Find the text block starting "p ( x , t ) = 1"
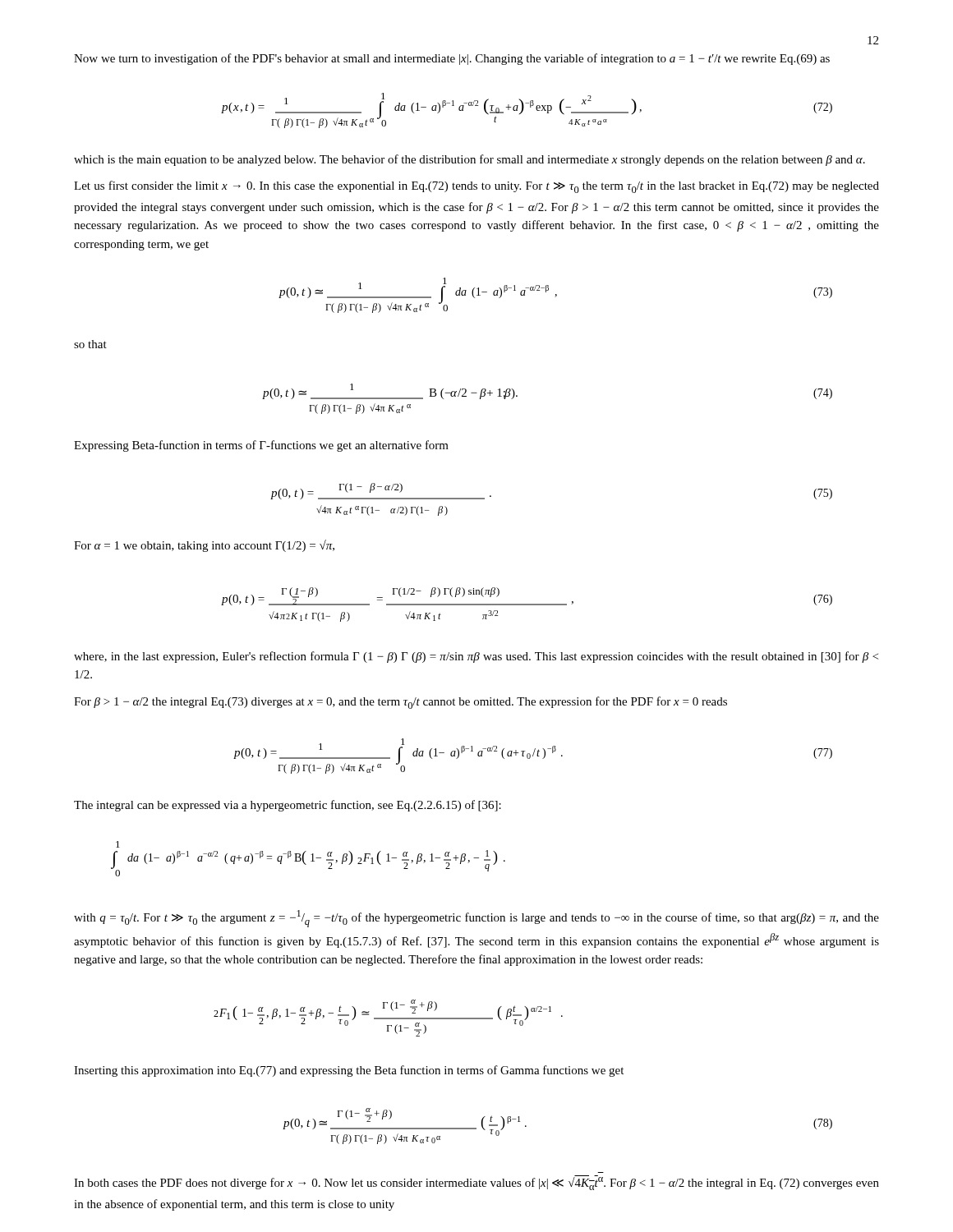The height and width of the screenshot is (1232, 953). tap(476, 109)
